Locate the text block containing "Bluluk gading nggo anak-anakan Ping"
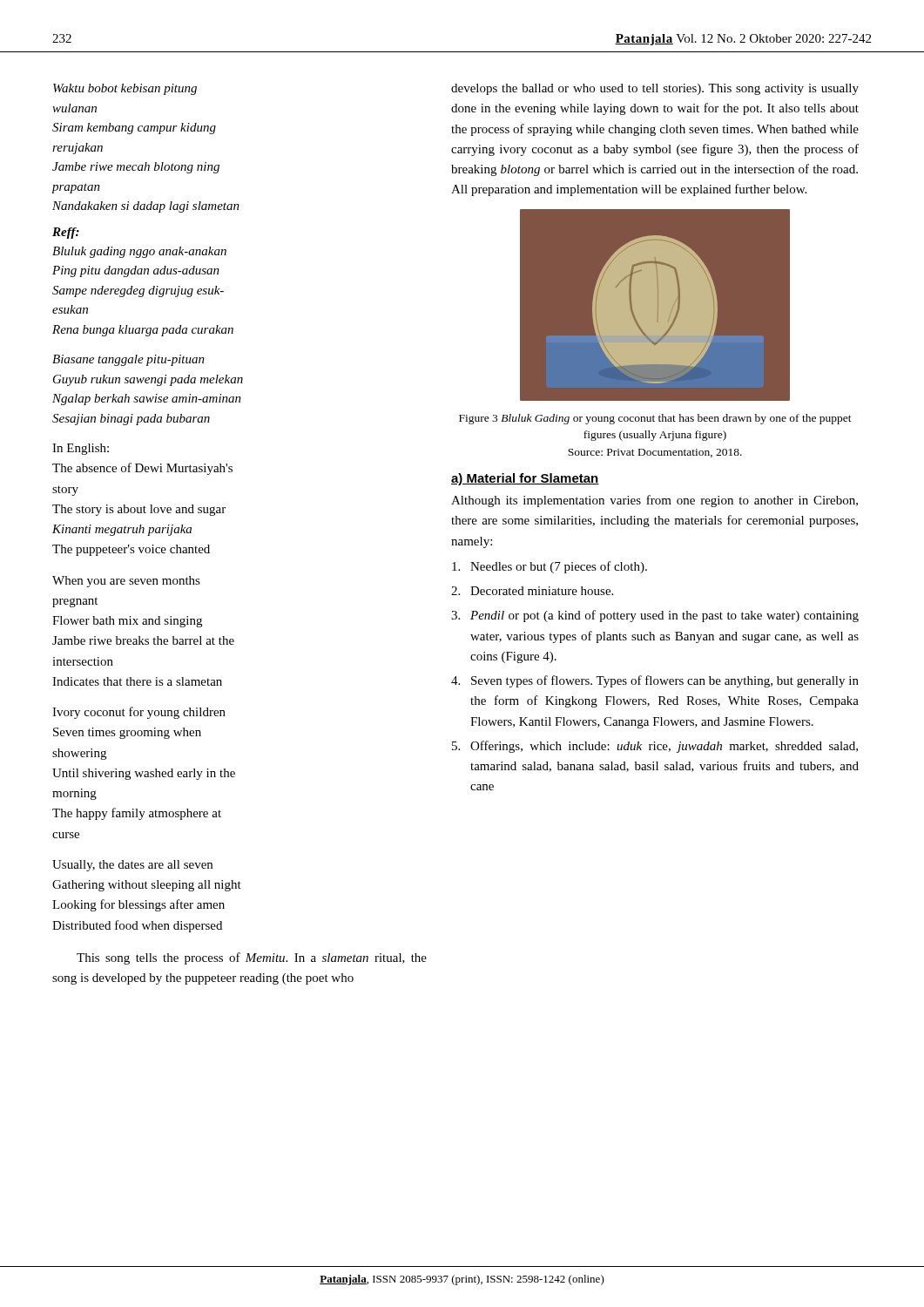 click(139, 252)
